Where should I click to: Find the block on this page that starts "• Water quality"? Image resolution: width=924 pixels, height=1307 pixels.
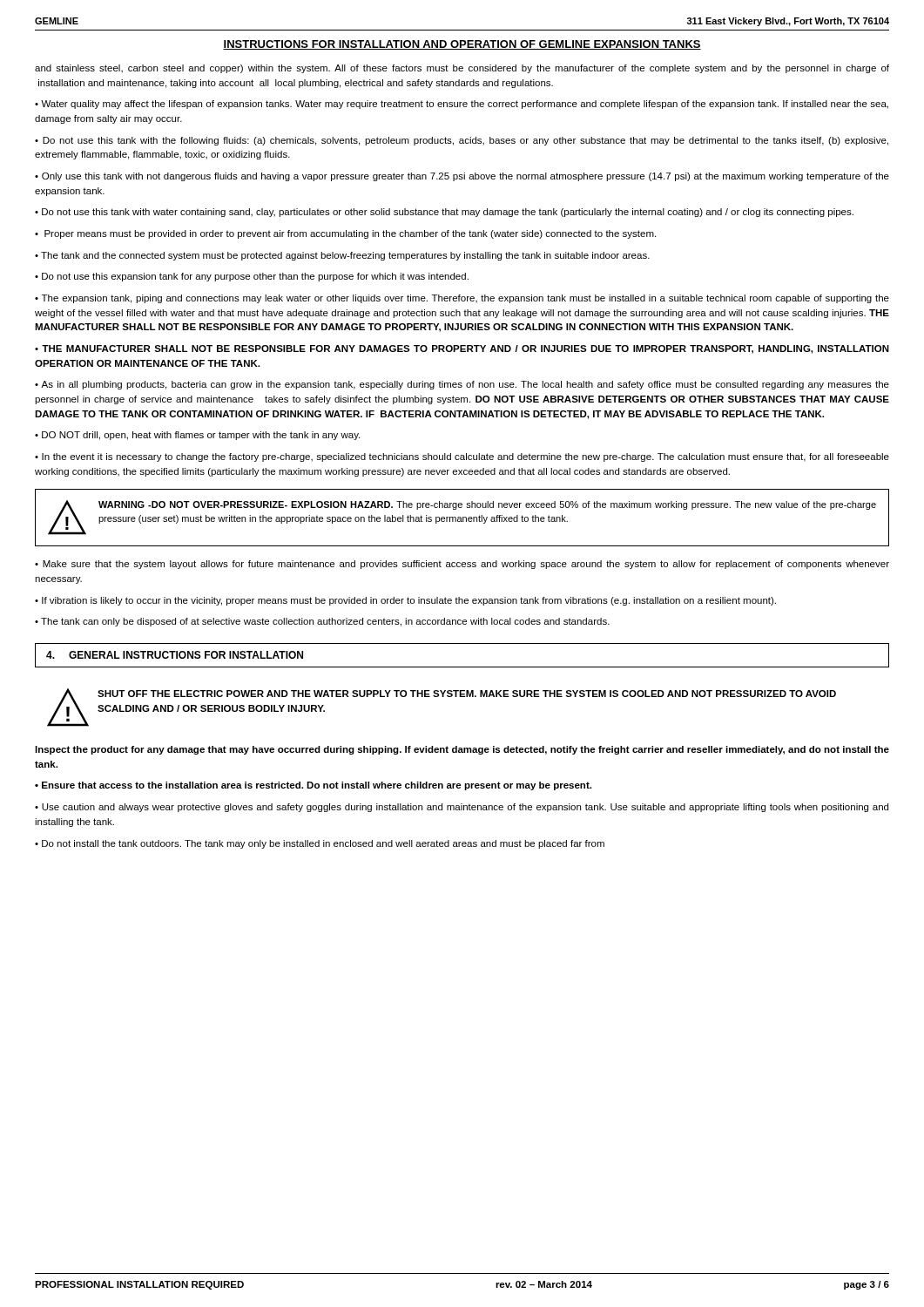462,111
